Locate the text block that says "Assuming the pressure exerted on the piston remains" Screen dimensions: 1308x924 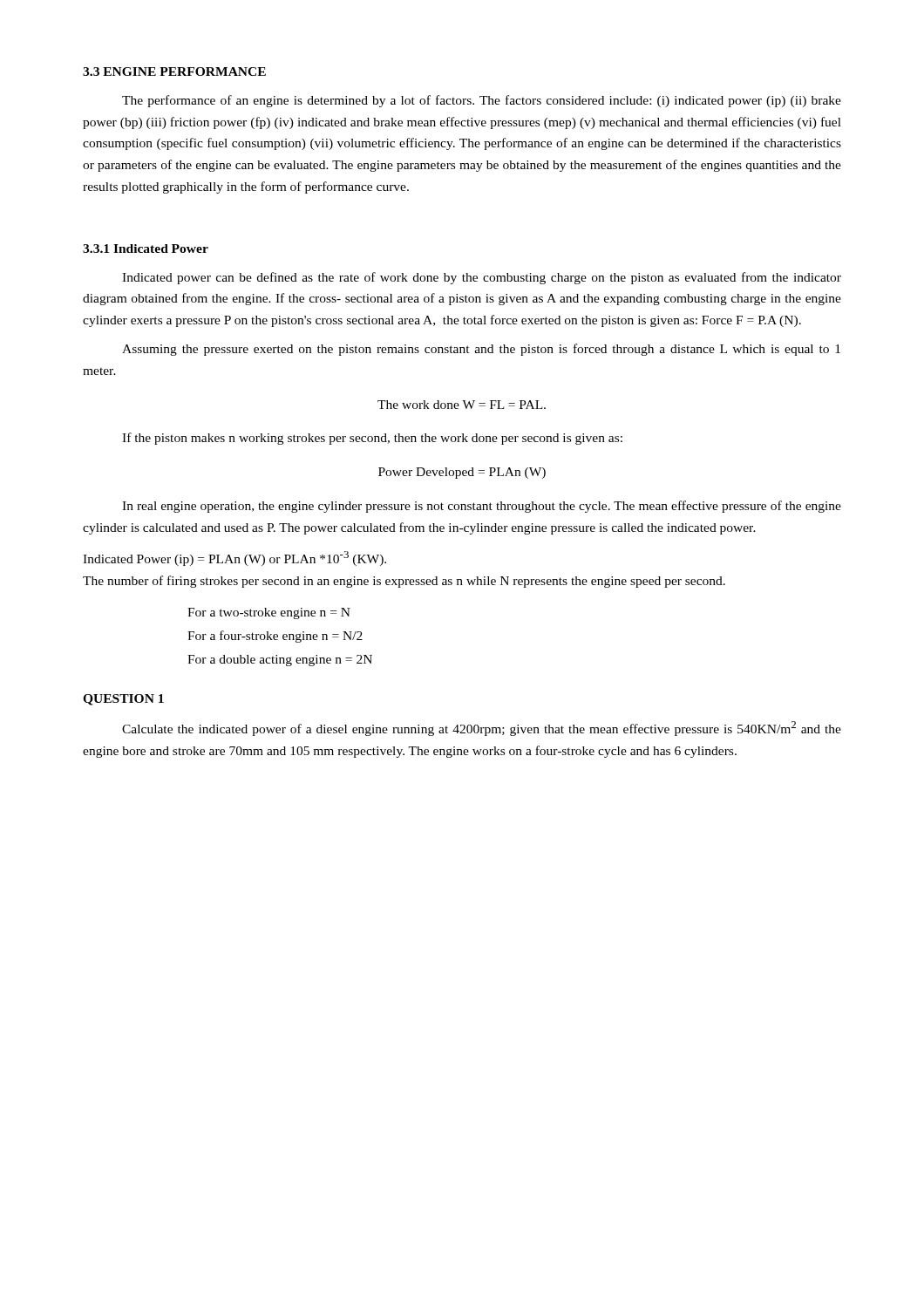pyautogui.click(x=462, y=359)
